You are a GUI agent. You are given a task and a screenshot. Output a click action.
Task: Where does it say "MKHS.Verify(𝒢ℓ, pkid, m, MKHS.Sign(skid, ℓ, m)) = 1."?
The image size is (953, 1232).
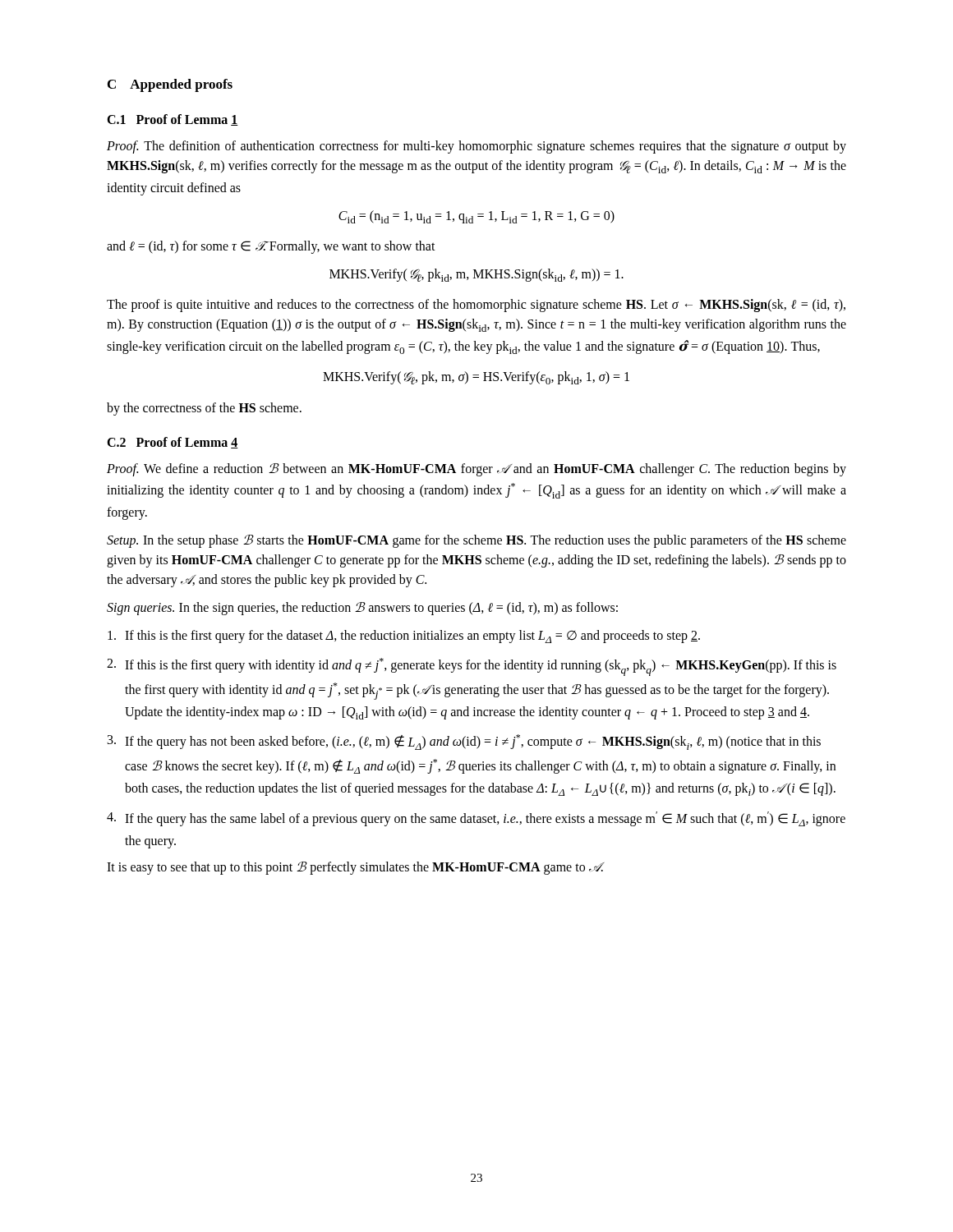476,276
